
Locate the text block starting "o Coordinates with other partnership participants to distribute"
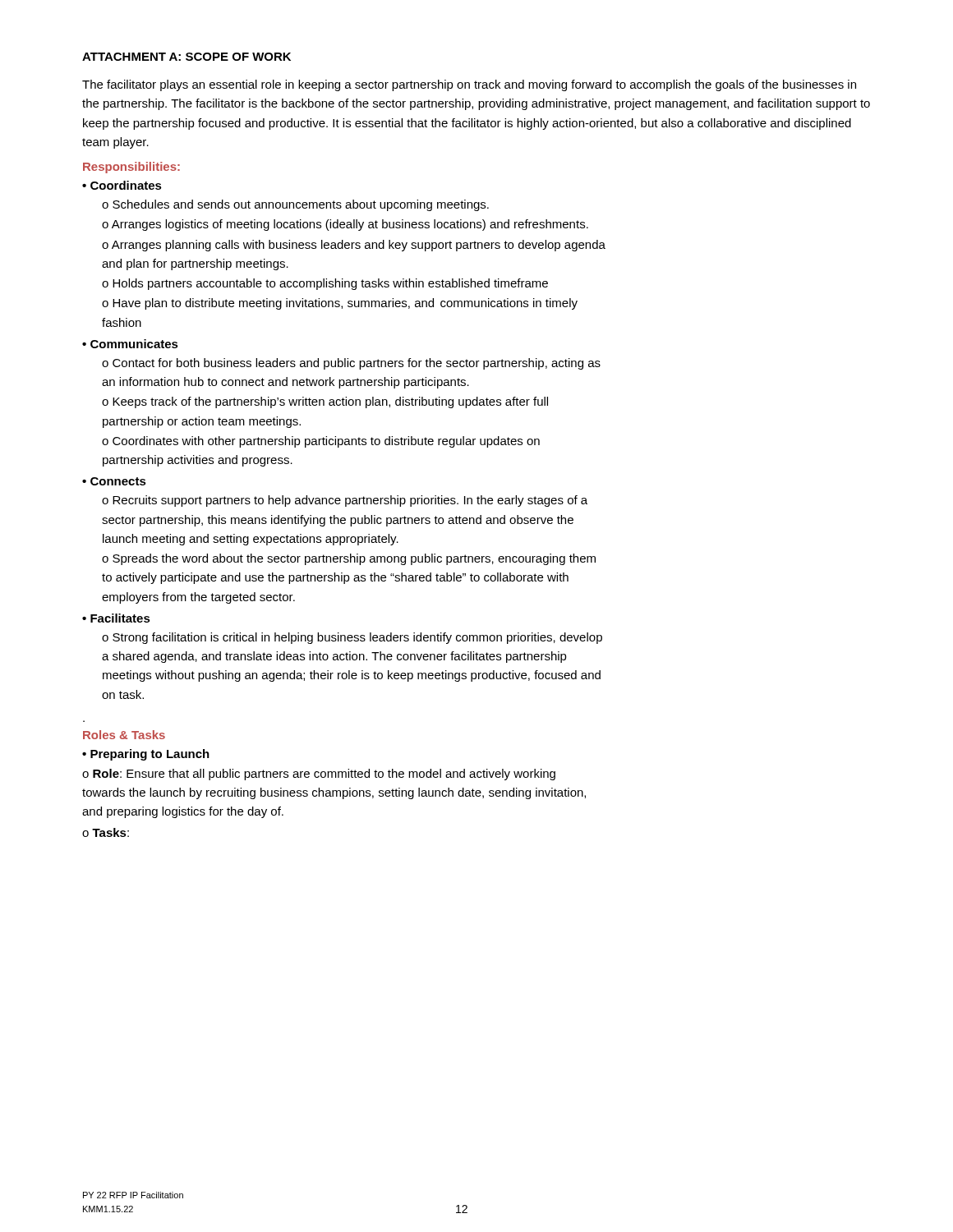321,450
